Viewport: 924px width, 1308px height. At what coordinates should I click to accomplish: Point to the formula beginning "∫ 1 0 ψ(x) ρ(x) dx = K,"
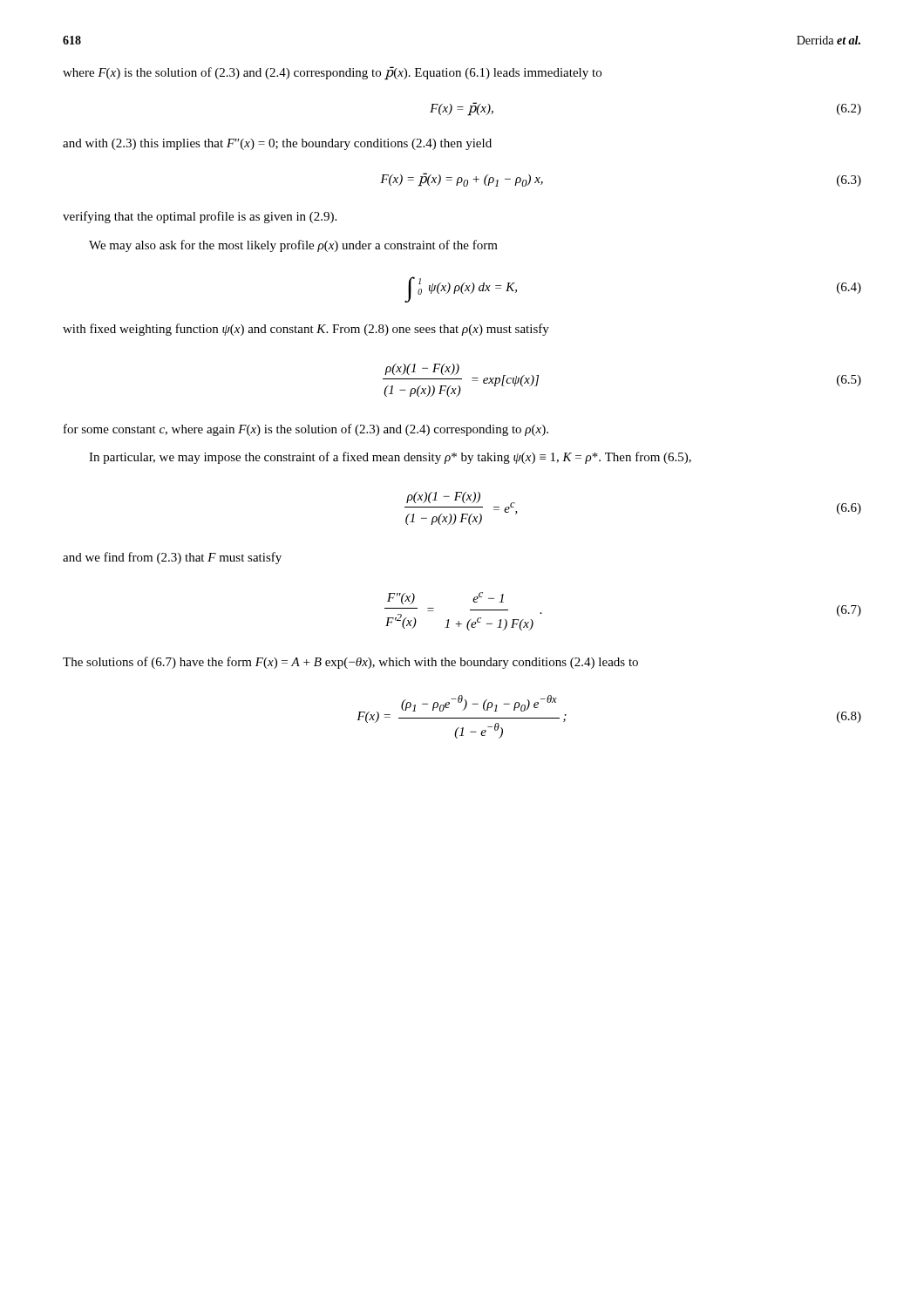(x=465, y=290)
